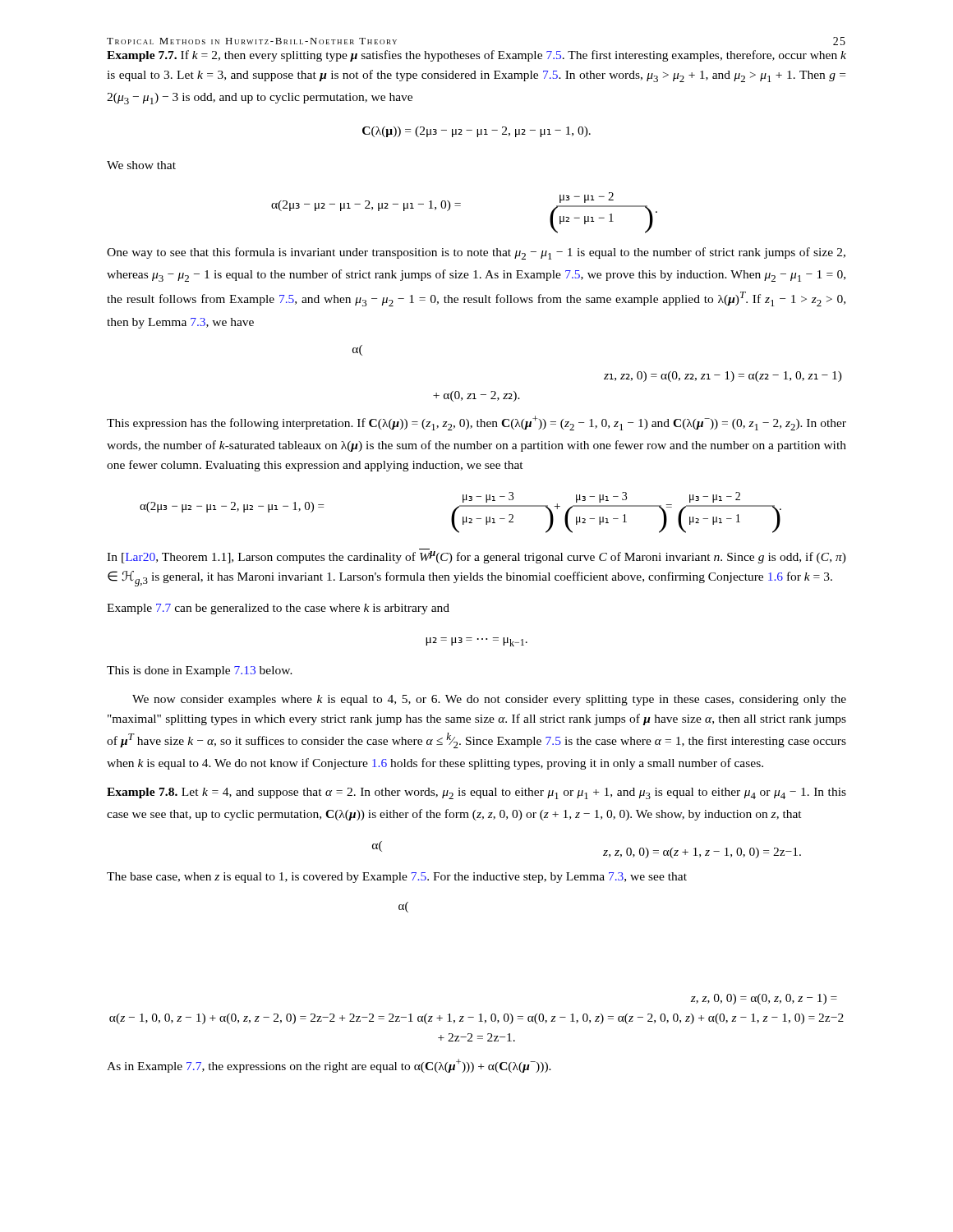The width and height of the screenshot is (953, 1232).
Task: Locate the text with the text "This is done in Example 7.13 below."
Action: pyautogui.click(x=200, y=671)
